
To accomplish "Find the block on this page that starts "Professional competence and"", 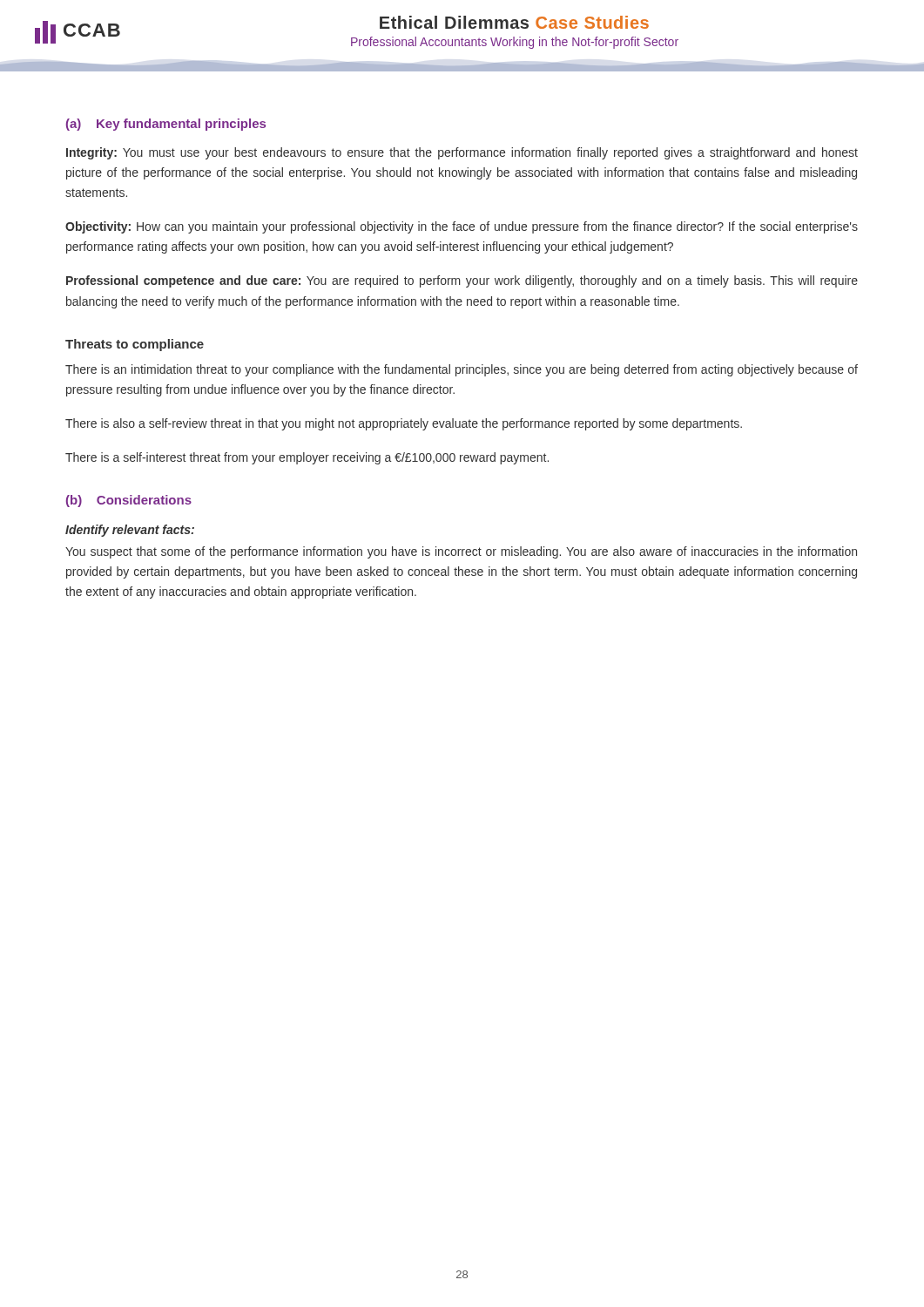I will pos(462,291).
